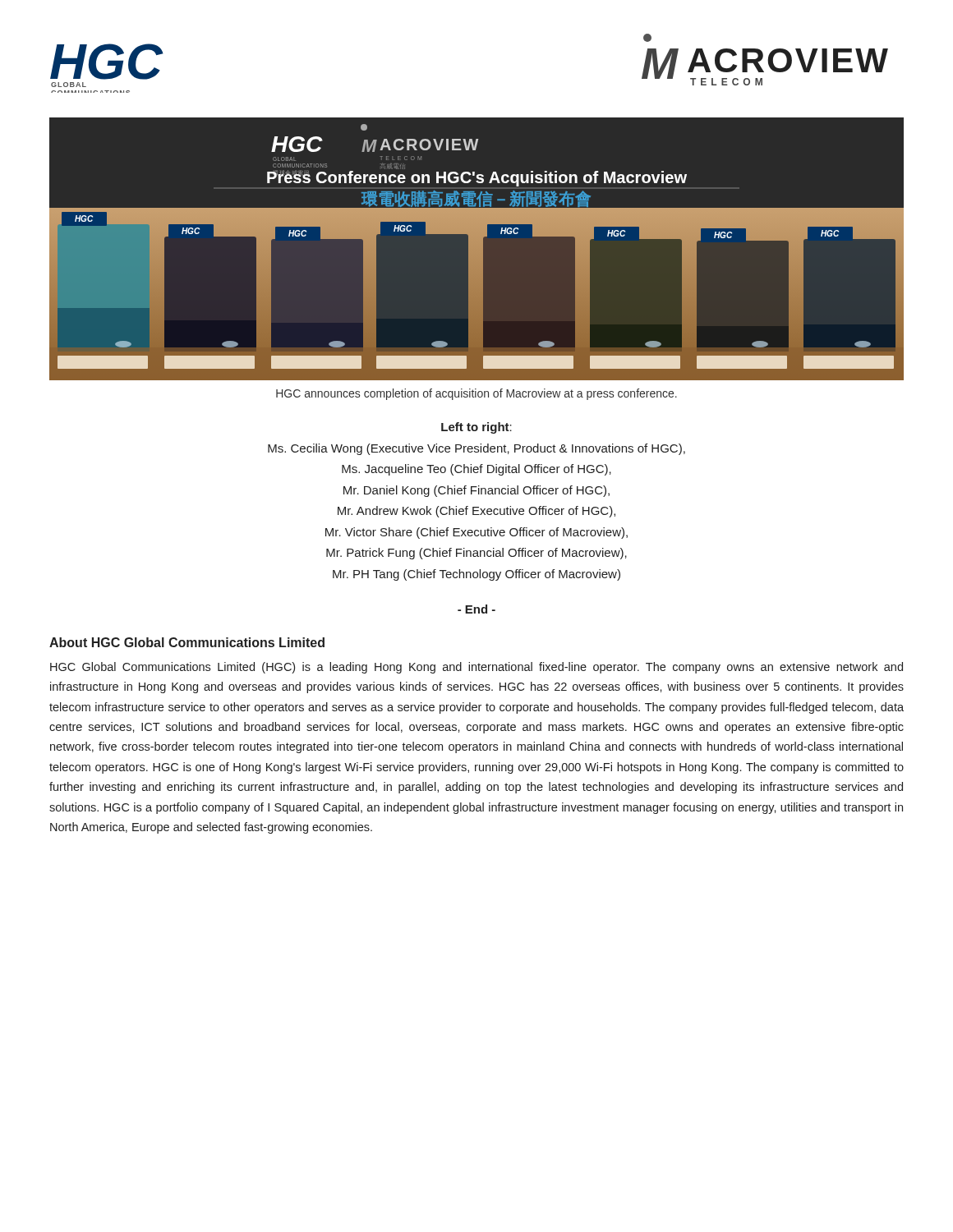The width and height of the screenshot is (953, 1232).
Task: Find a section header
Action: [187, 643]
